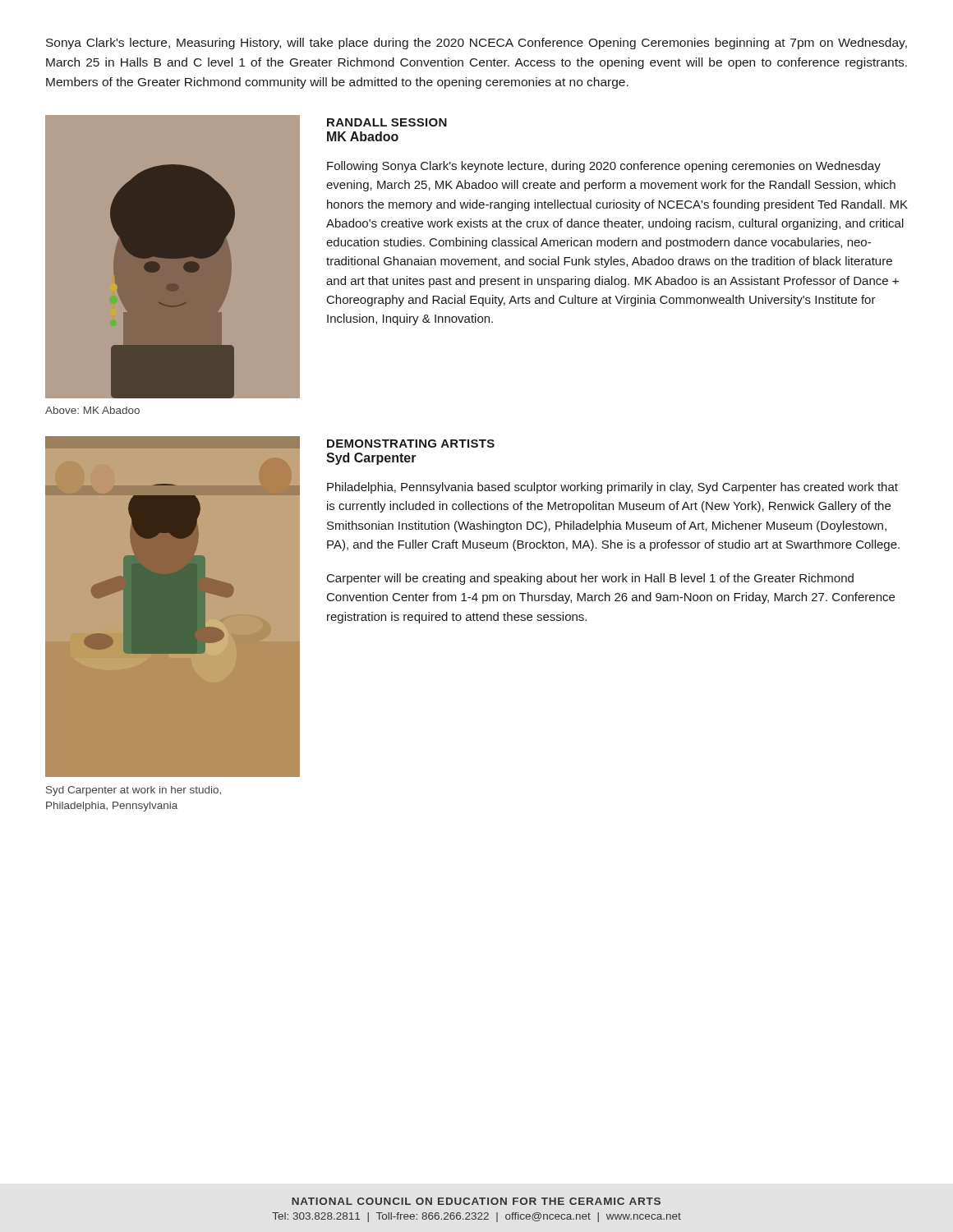Find "DEMONSTRATING ARTISTS Syd Carpenter" on this page
953x1232 pixels.
tap(411, 444)
